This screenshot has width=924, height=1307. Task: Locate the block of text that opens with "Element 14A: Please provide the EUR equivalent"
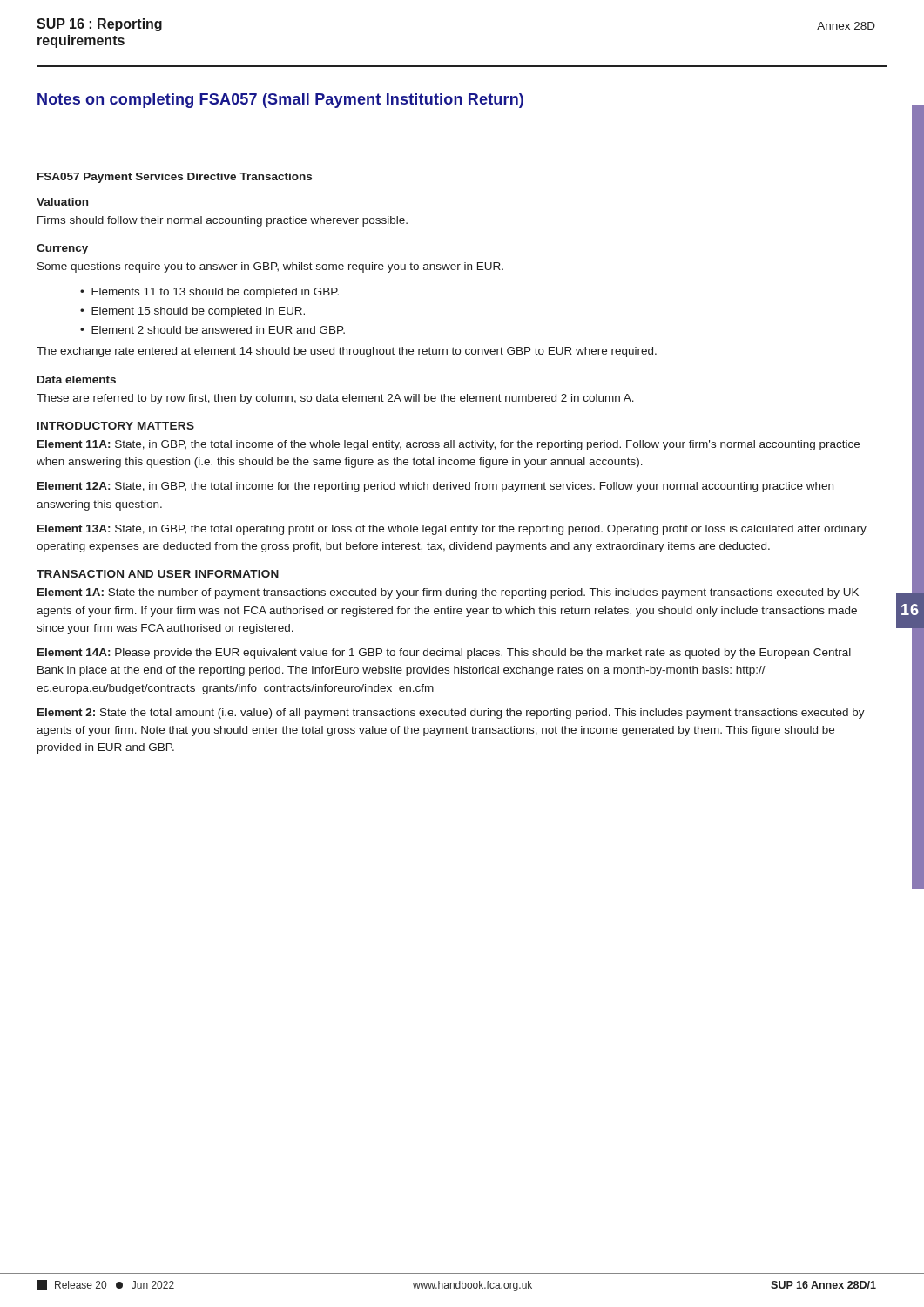pos(444,670)
